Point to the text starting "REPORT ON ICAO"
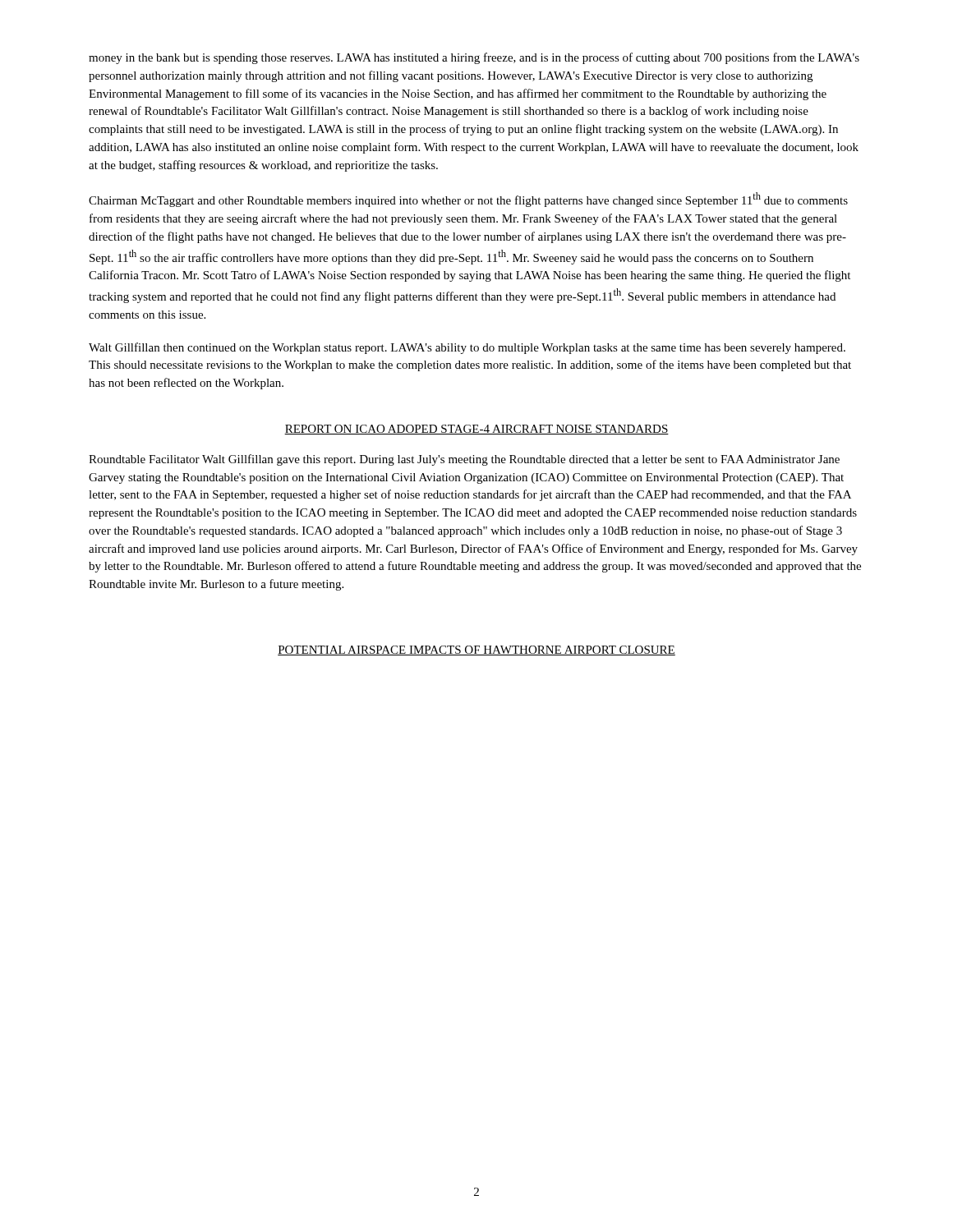Viewport: 953px width, 1232px height. pos(476,429)
